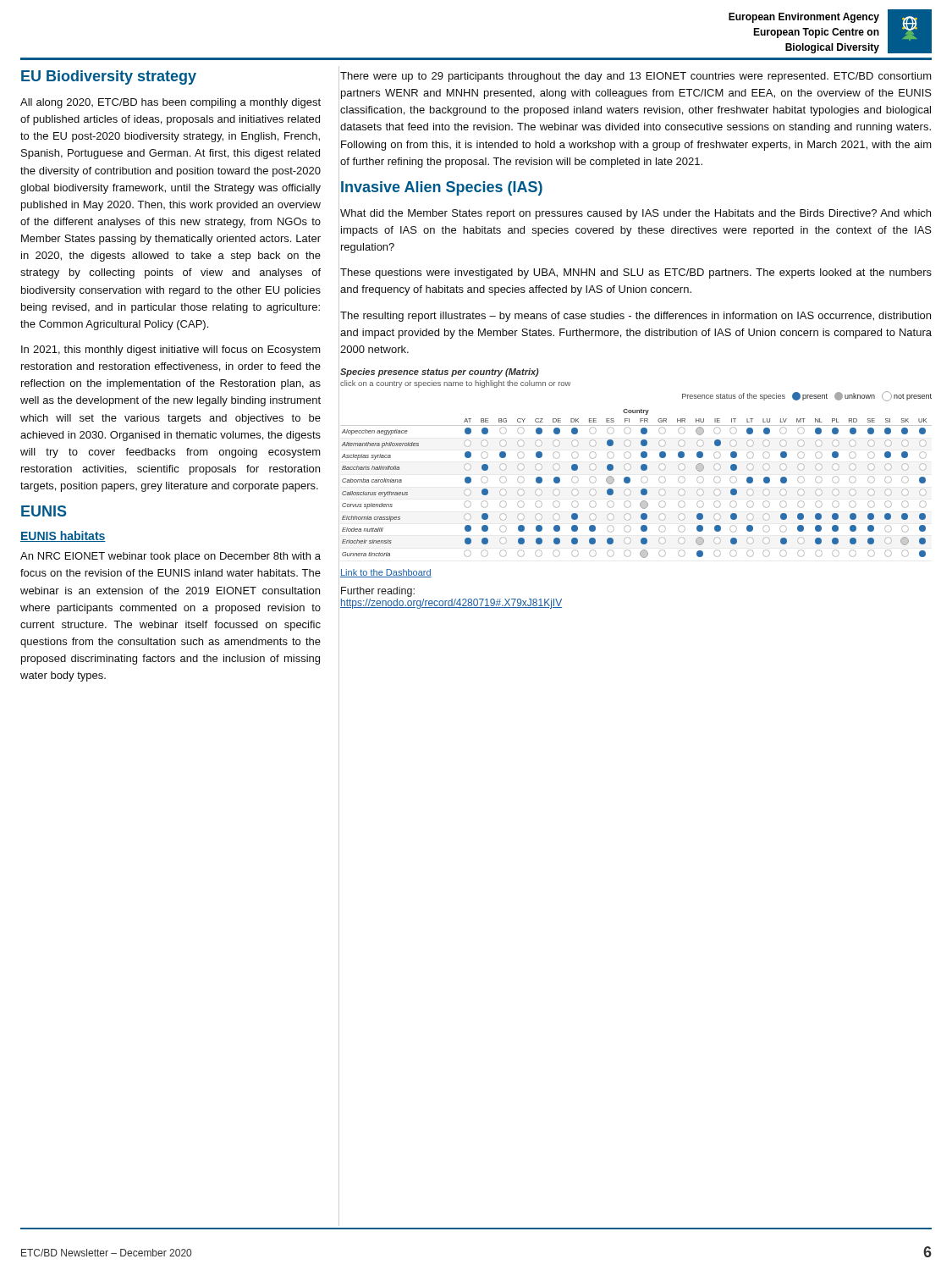Viewport: 952px width, 1270px height.
Task: Click the passage that begins "An NRC EIONET webinar took place on"
Action: point(171,616)
